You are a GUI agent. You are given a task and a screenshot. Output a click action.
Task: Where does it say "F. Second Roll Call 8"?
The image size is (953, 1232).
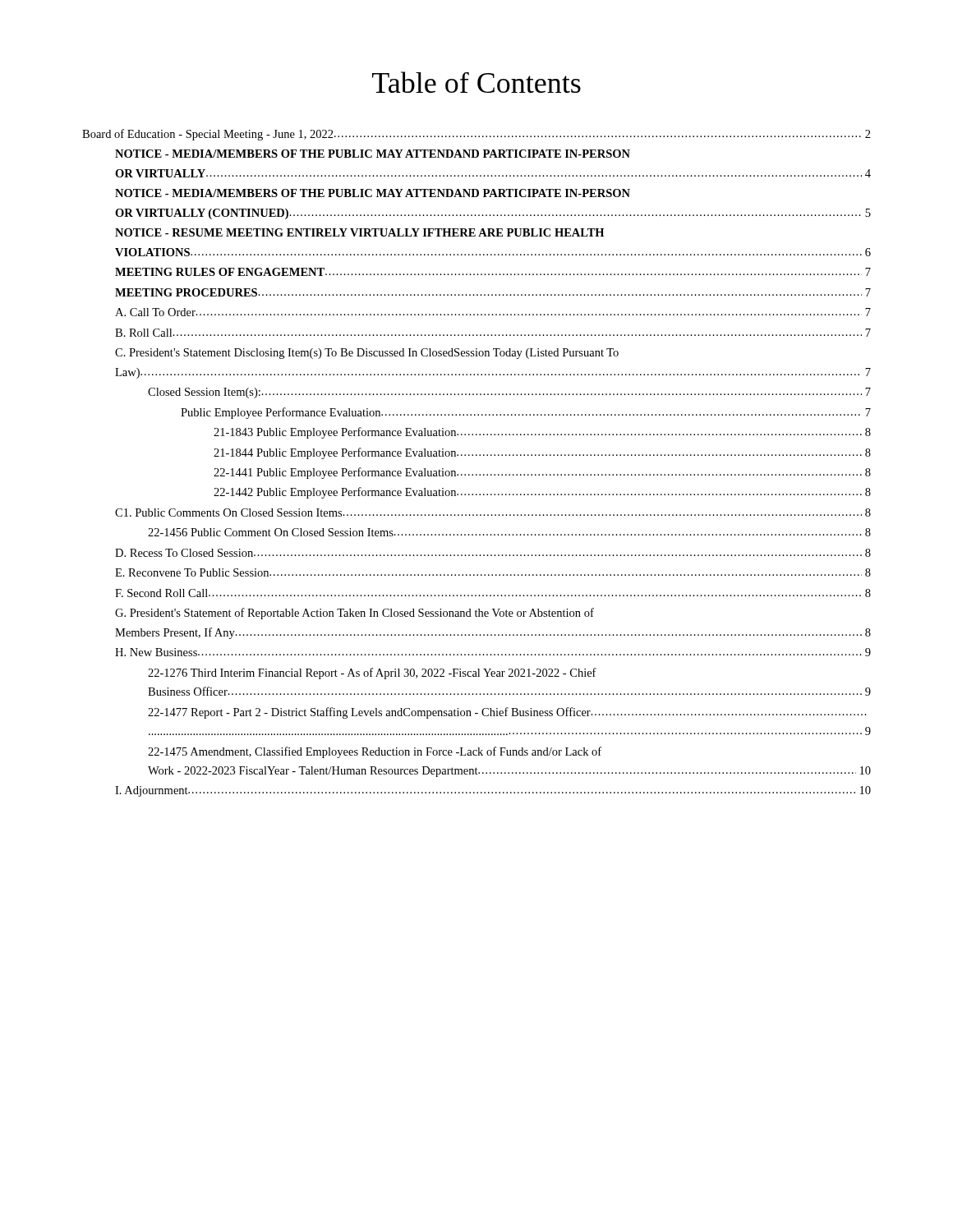click(x=493, y=593)
